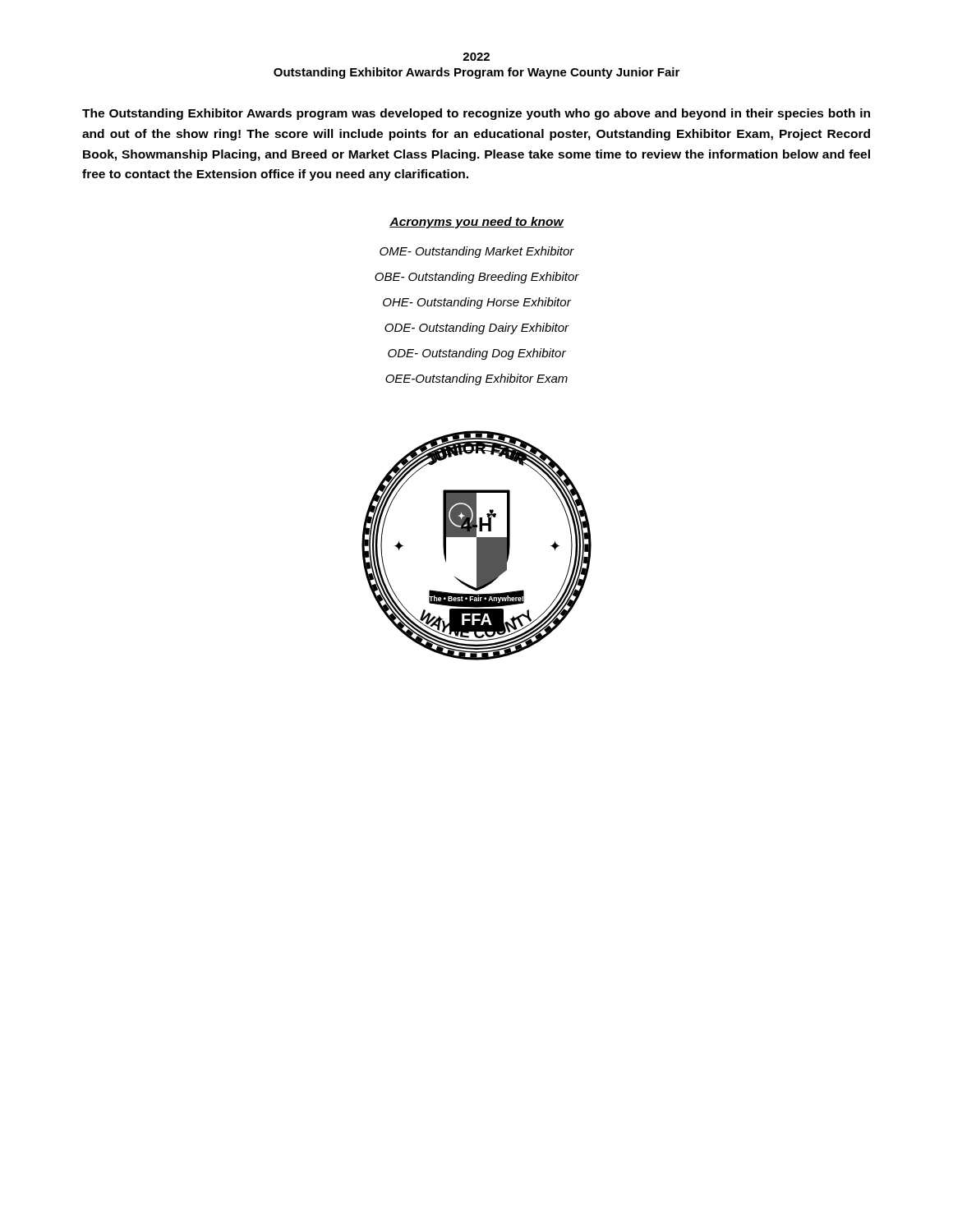This screenshot has height=1232, width=953.
Task: Find the region starting "OME- Outstanding Market Exhibitor"
Action: 476,251
